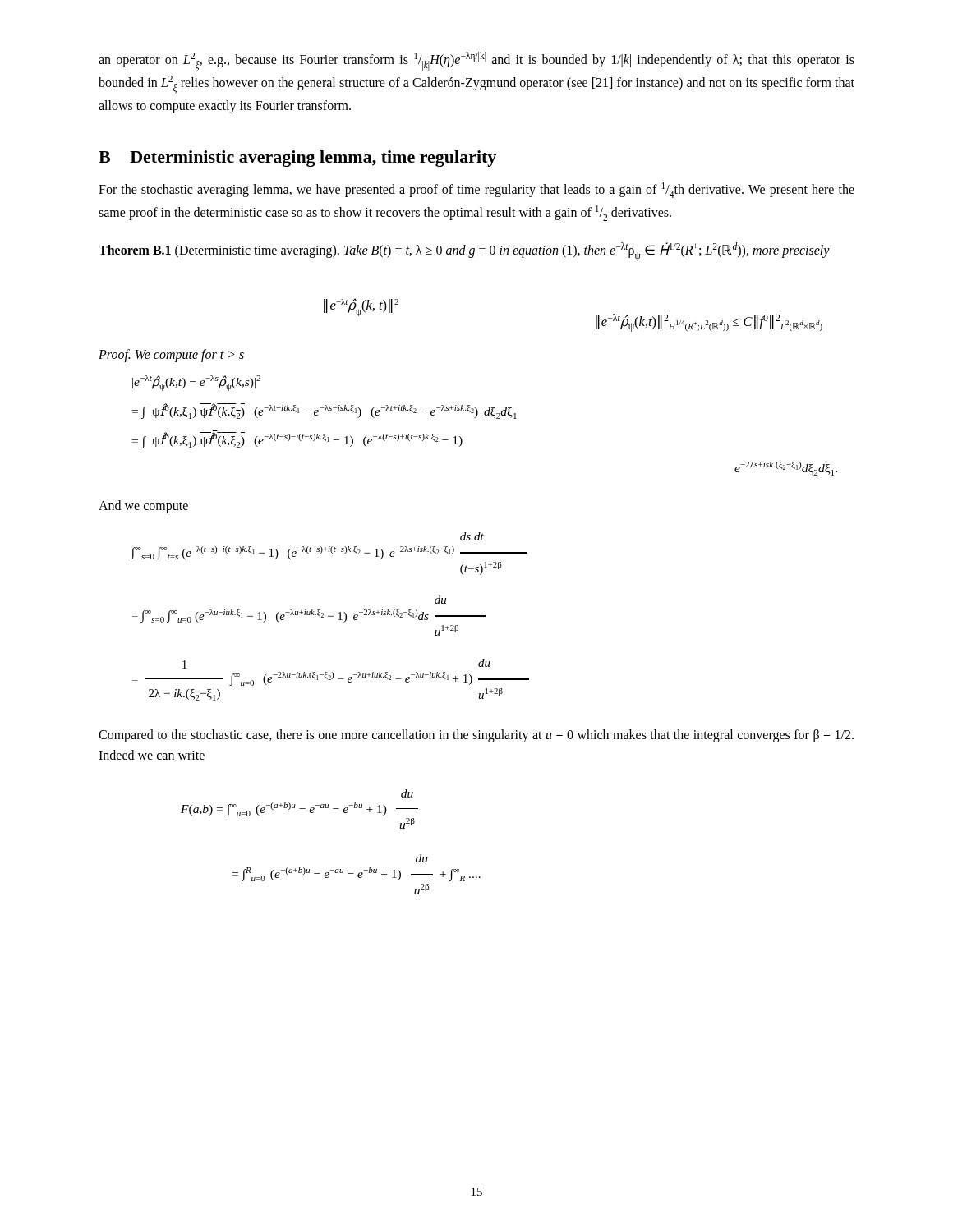Find the formula with the text "F(a,b) = ∫∞u=0 (e−(a+b)u − e−au"

[407, 793]
